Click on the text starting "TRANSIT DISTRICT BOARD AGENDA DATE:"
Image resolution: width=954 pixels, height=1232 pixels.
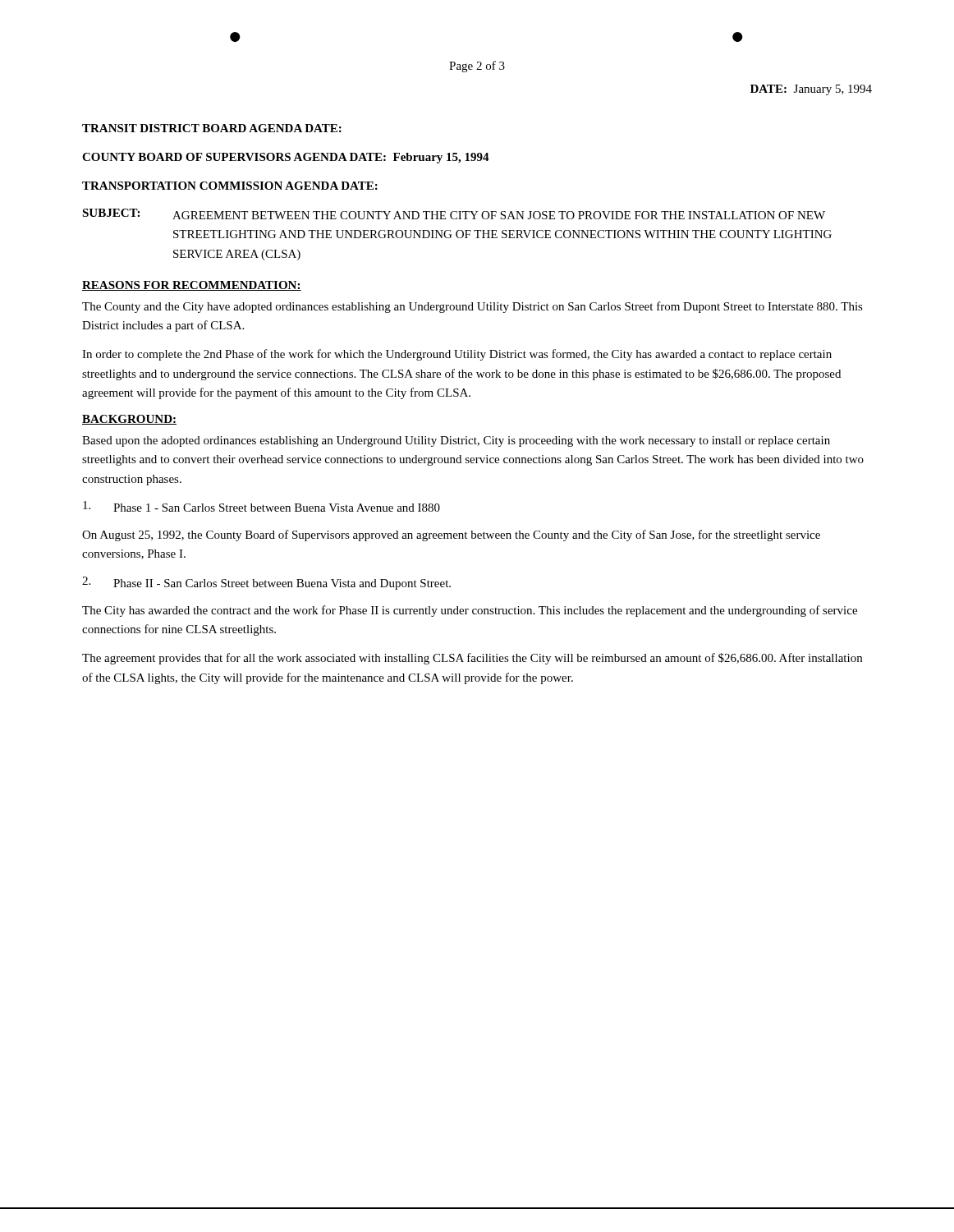(x=212, y=128)
